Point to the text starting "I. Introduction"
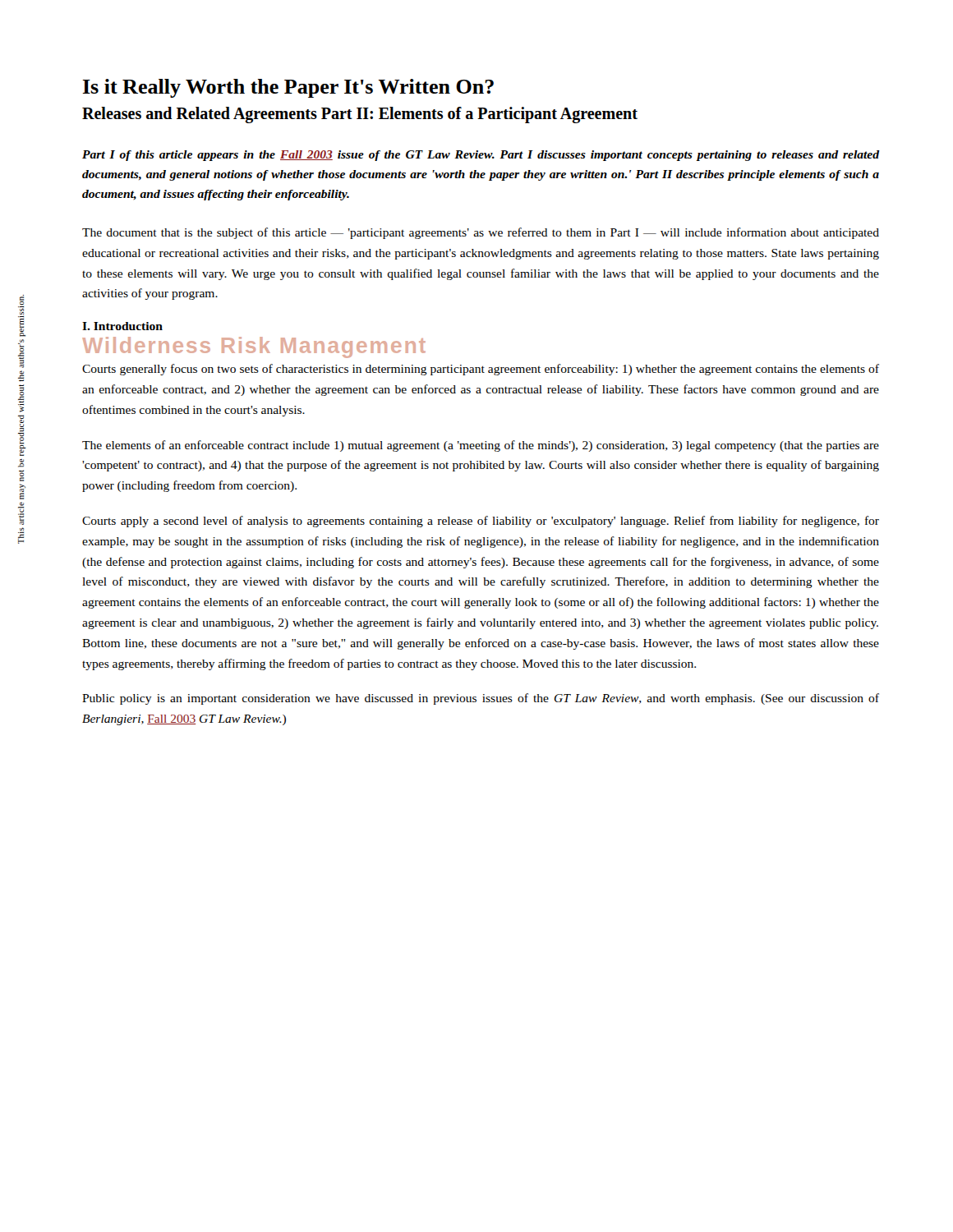The image size is (953, 1232). tap(122, 326)
